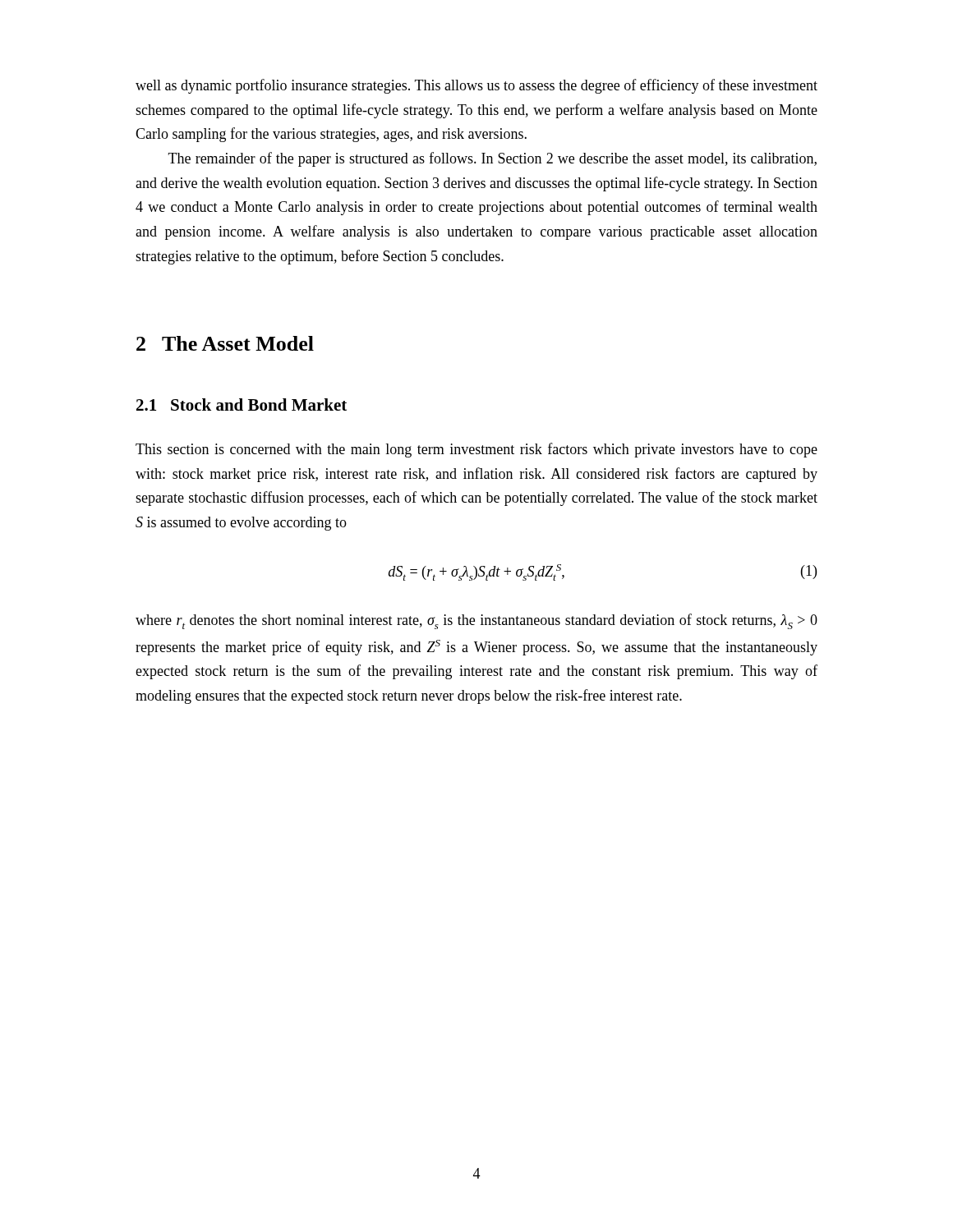Screen dimensions: 1232x953
Task: Select the text starting "This section is concerned with the"
Action: 476,486
